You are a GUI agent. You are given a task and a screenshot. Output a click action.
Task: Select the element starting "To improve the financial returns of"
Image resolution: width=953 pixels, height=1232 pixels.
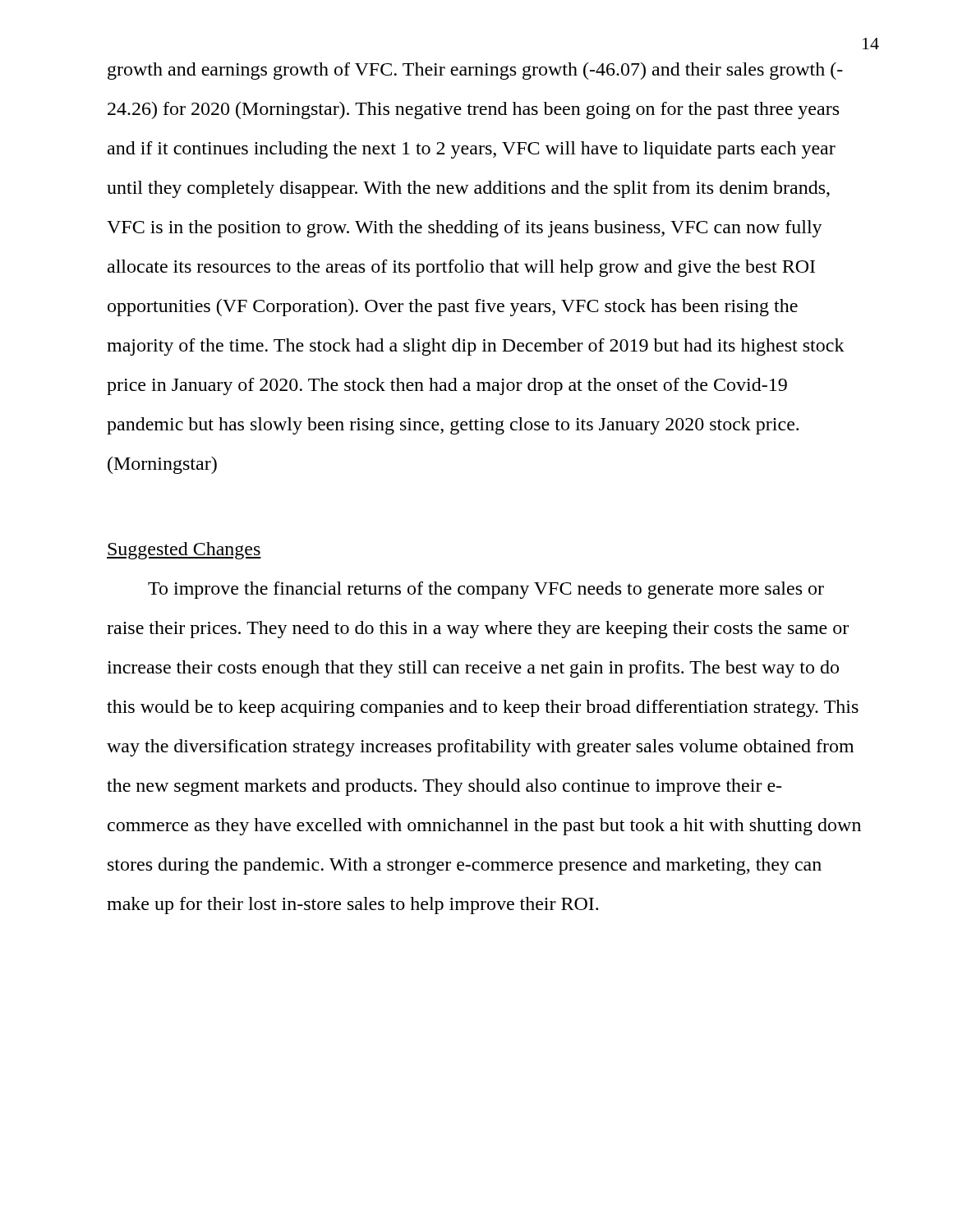click(484, 746)
